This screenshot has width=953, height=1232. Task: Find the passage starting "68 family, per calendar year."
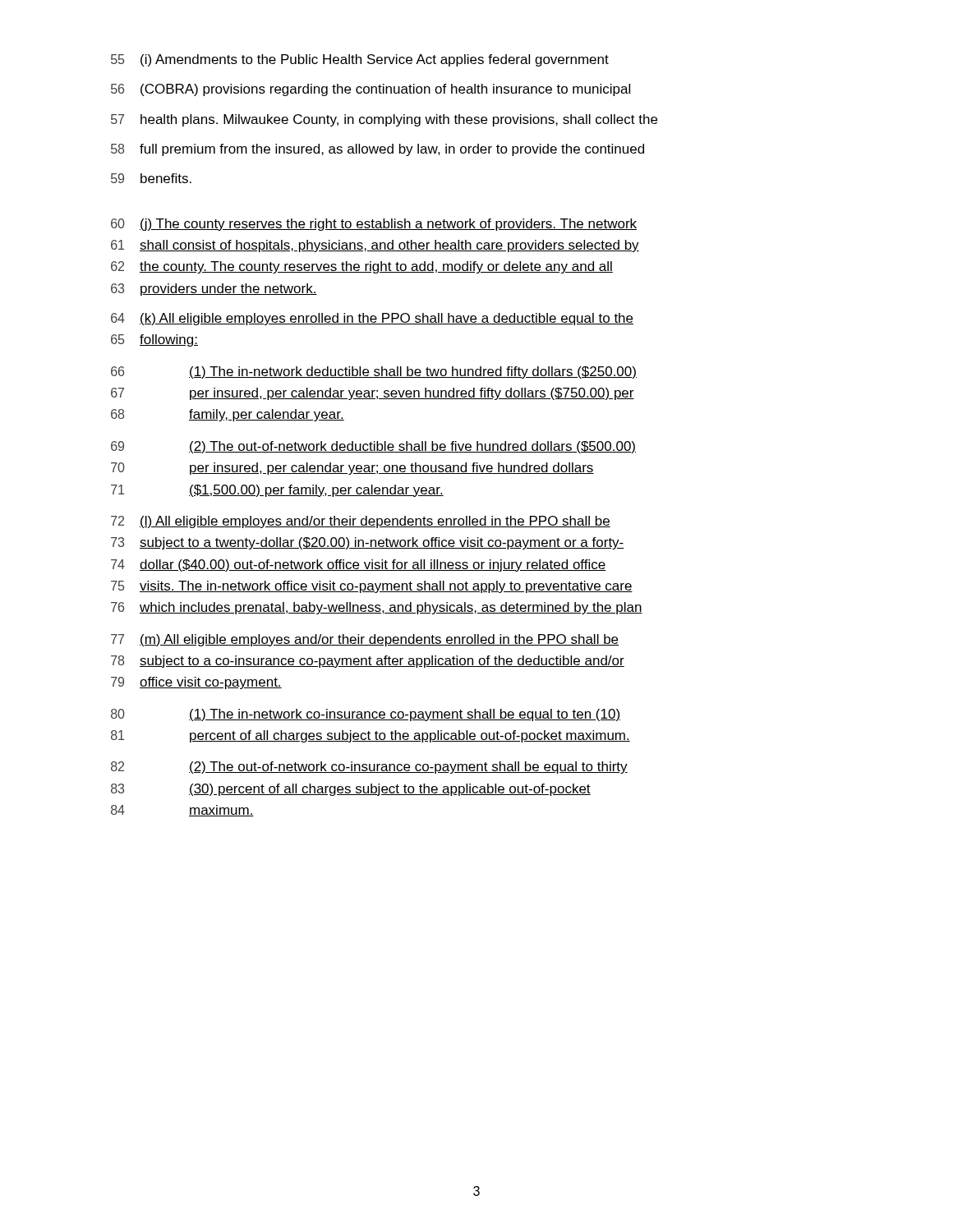(228, 415)
